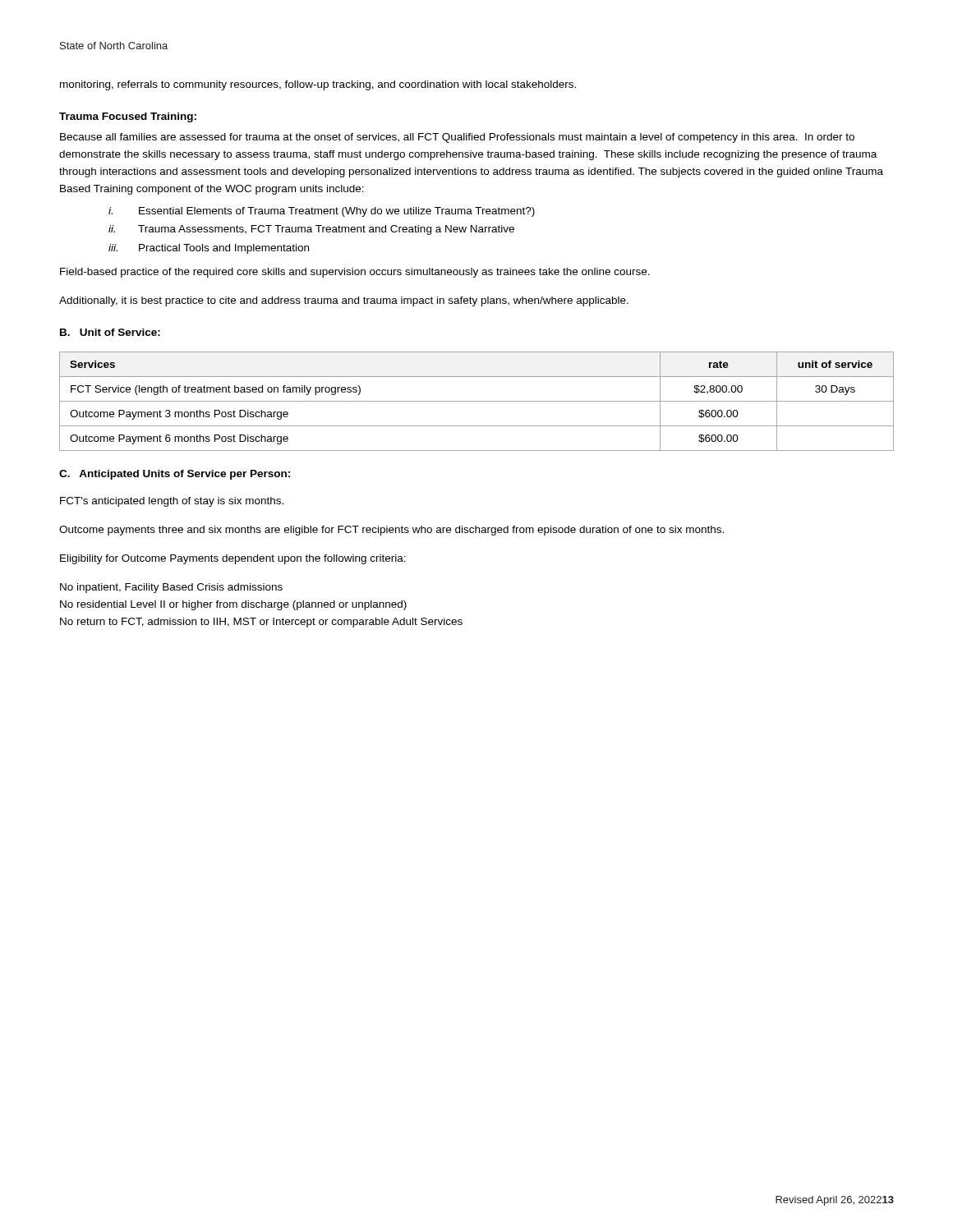Screen dimensions: 1232x953
Task: Find the list item that reads "i. Essential Elements of"
Action: (x=322, y=211)
